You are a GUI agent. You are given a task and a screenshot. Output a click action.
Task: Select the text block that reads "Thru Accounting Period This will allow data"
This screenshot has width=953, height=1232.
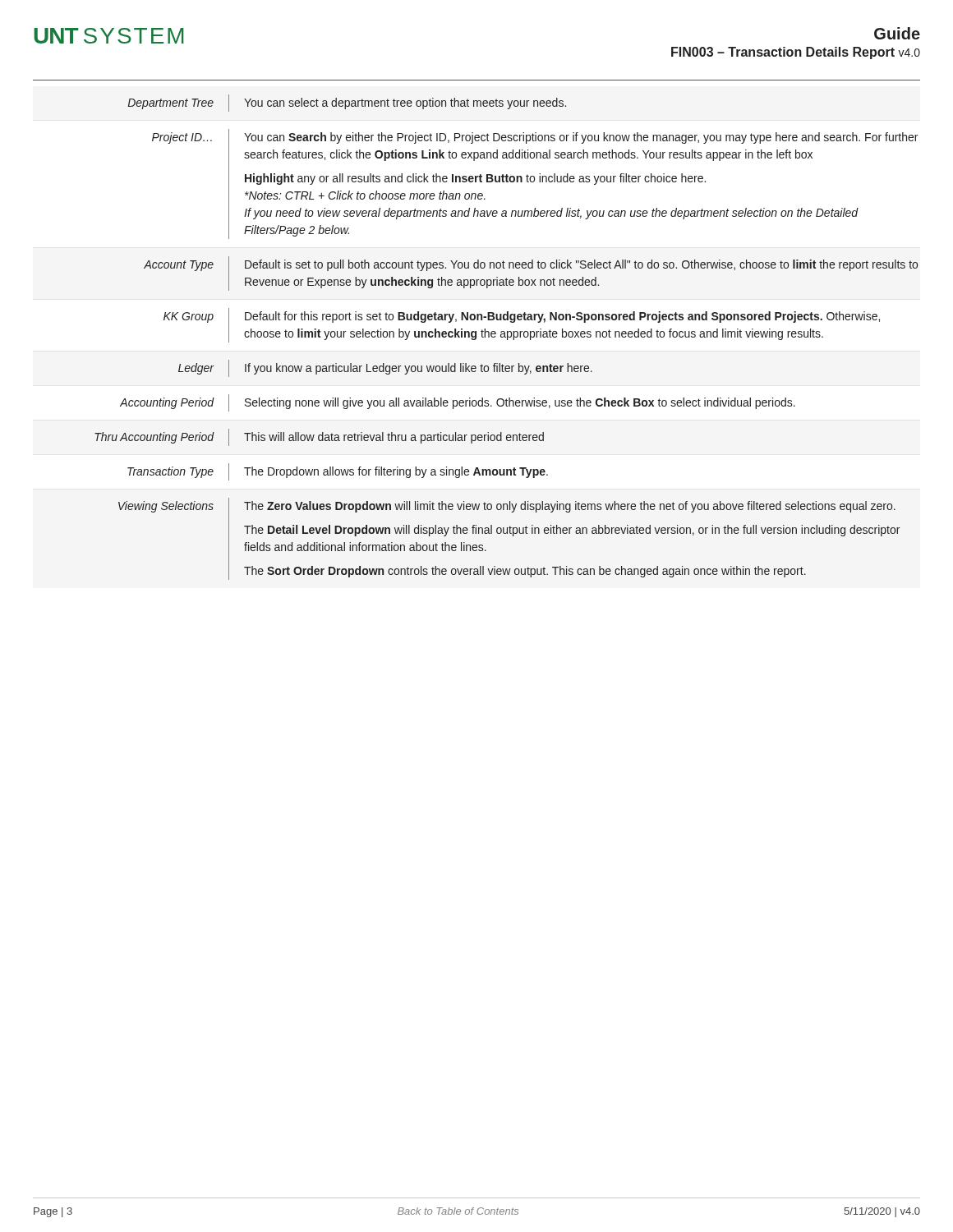click(x=476, y=437)
